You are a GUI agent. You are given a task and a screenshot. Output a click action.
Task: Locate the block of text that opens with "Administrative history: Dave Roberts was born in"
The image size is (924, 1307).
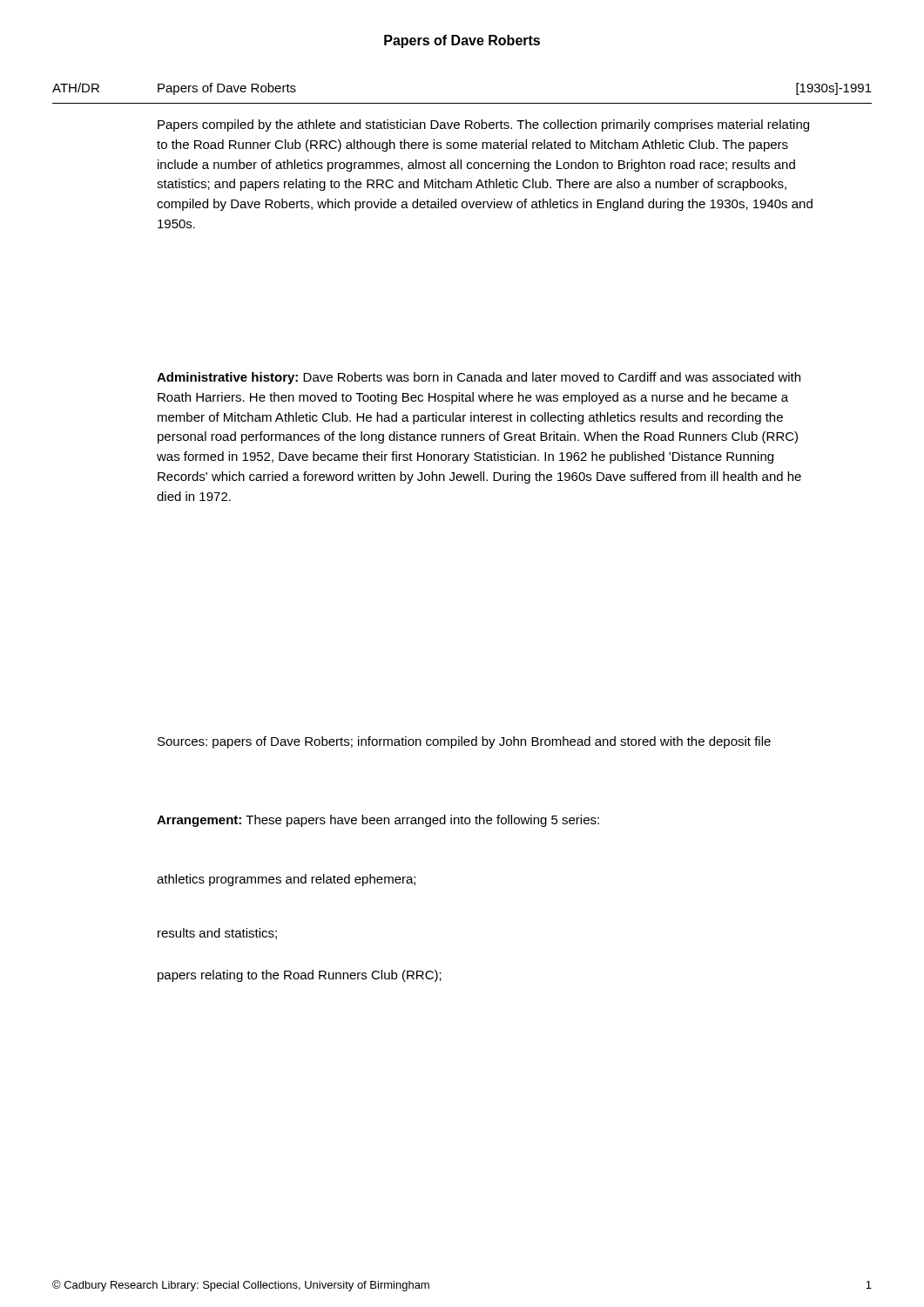(479, 436)
